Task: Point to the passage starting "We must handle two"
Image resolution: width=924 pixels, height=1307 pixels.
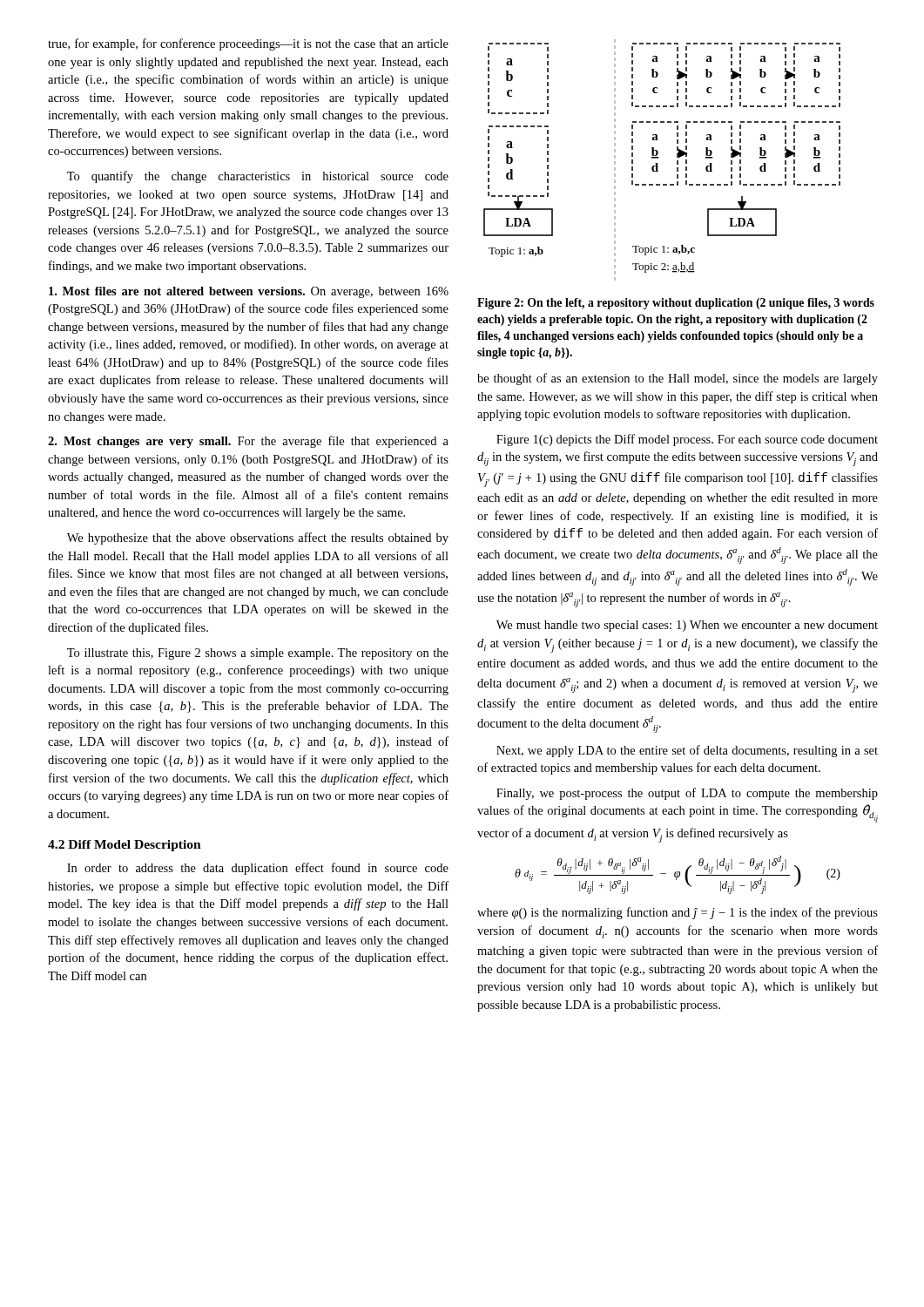Action: [678, 675]
